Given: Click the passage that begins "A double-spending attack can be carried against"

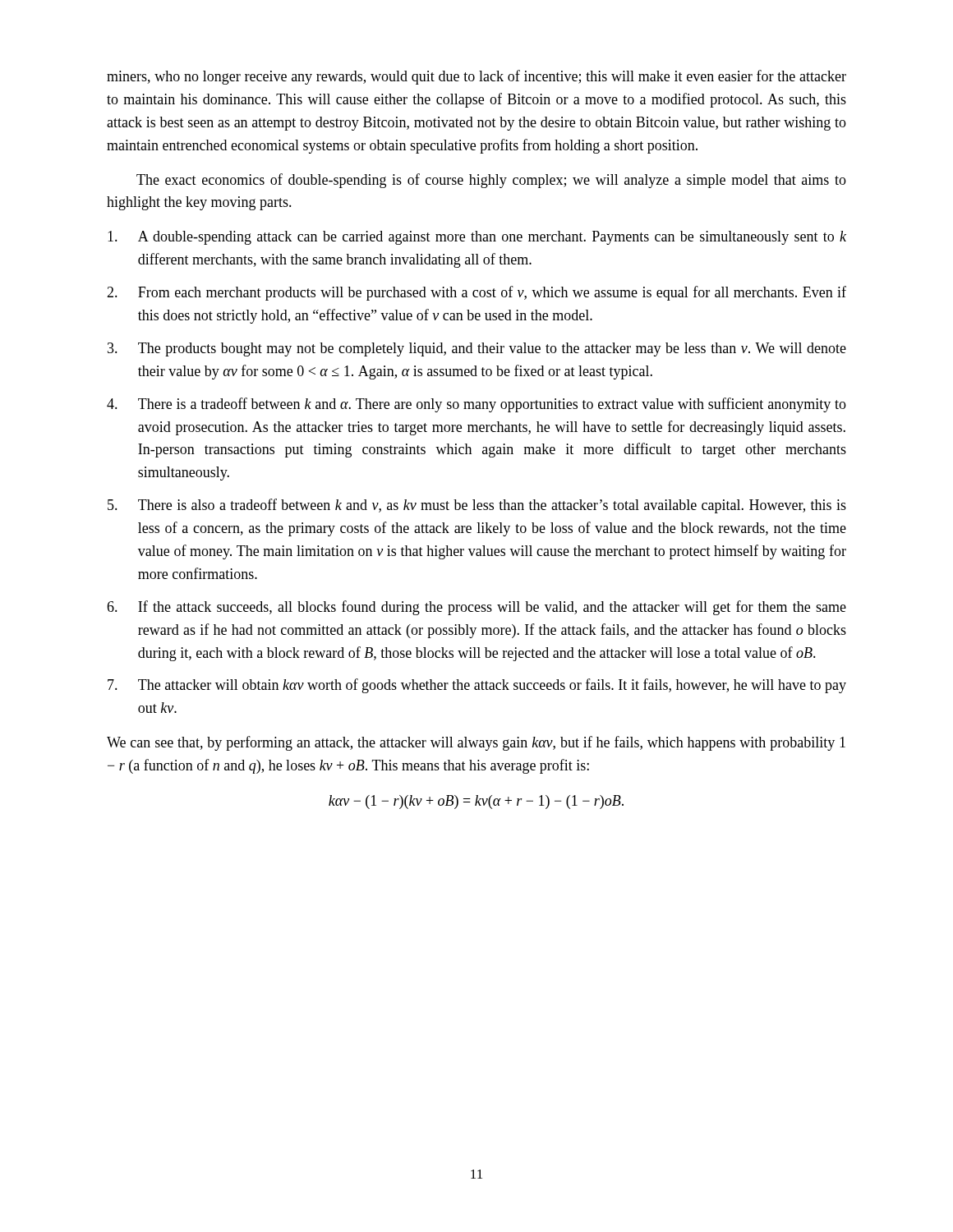Looking at the screenshot, I should coord(476,249).
